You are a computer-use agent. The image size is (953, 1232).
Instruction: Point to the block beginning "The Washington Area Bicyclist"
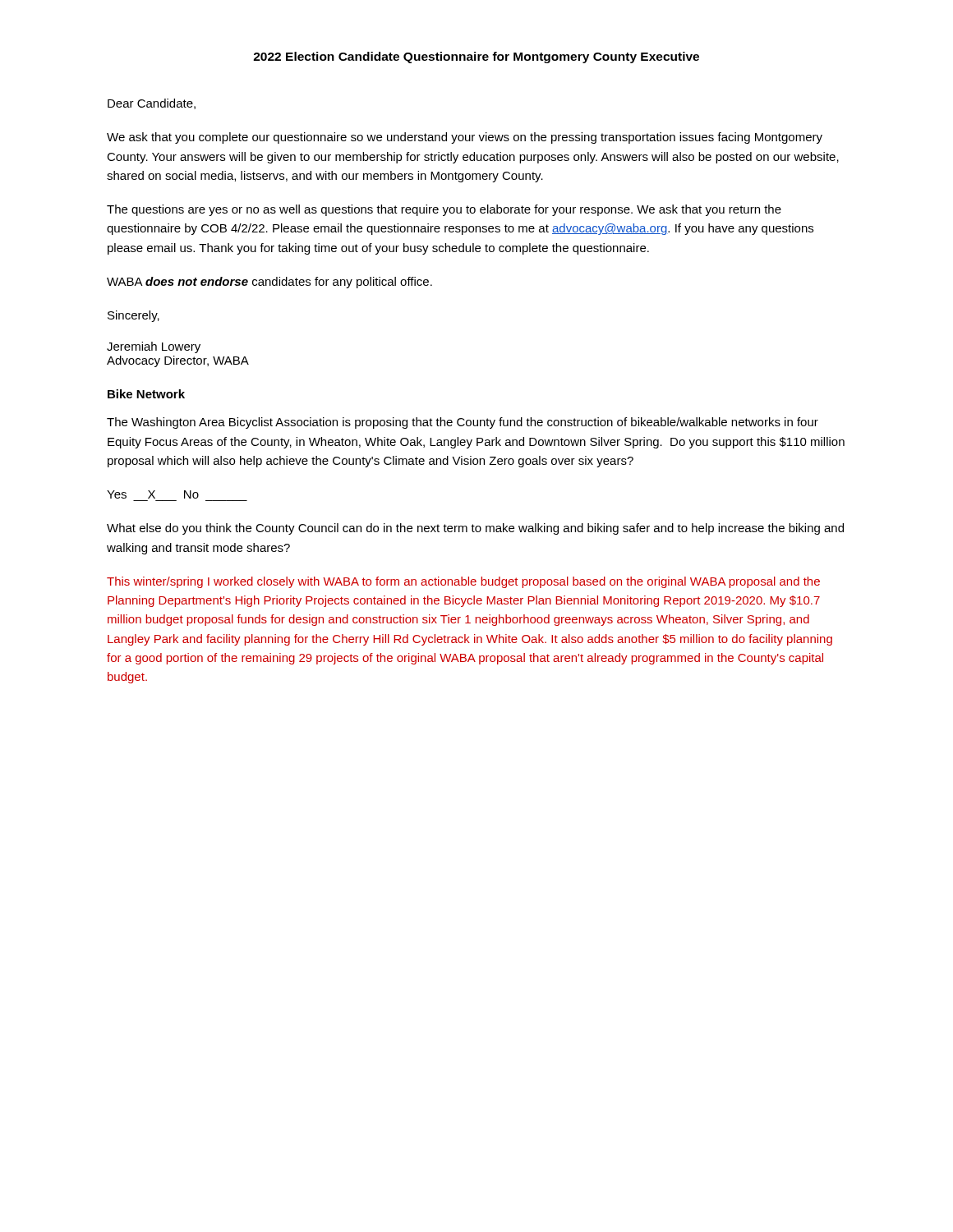point(476,441)
